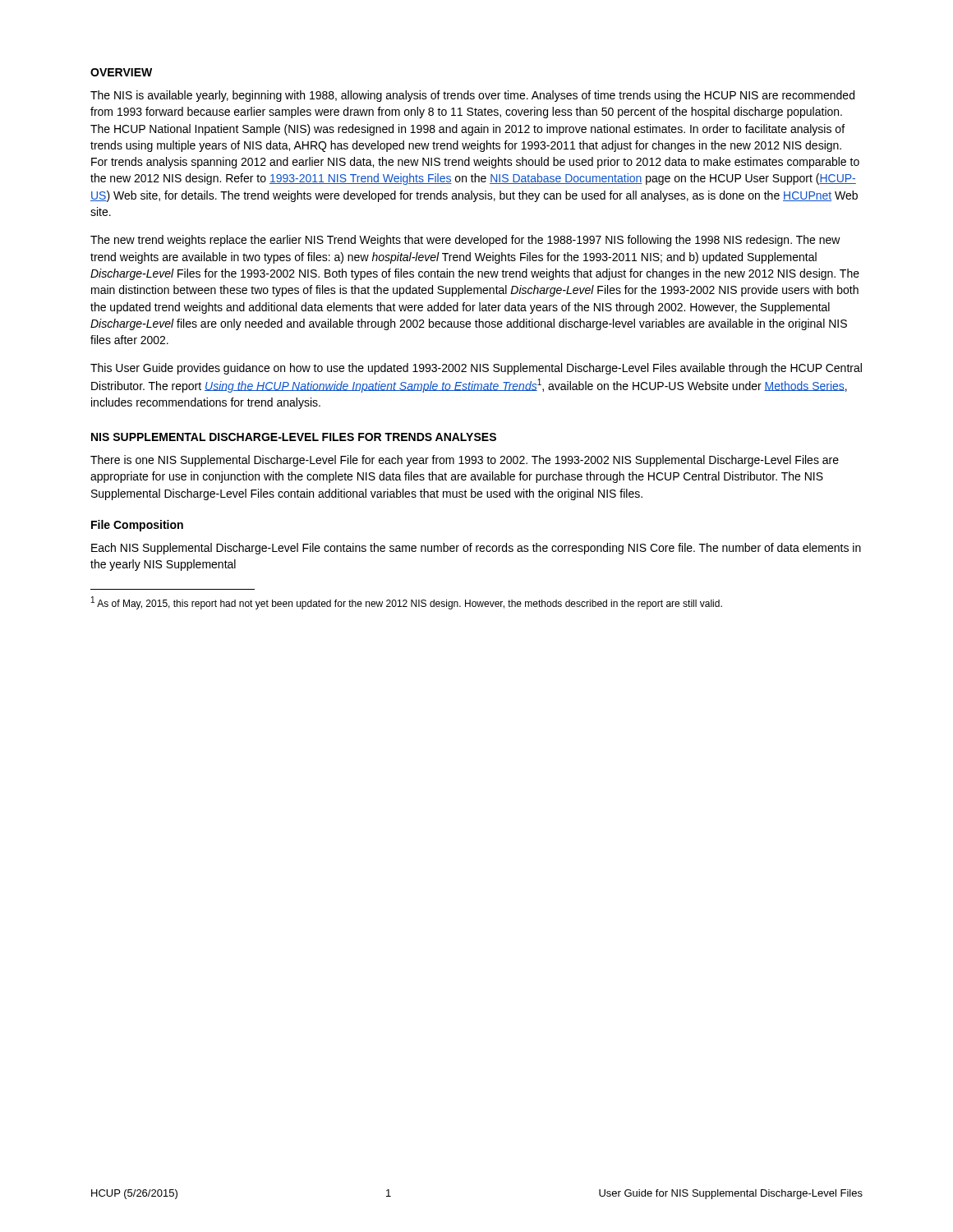The image size is (953, 1232).
Task: Locate the block of text that opens with "Each NIS Supplemental"
Action: tap(476, 556)
